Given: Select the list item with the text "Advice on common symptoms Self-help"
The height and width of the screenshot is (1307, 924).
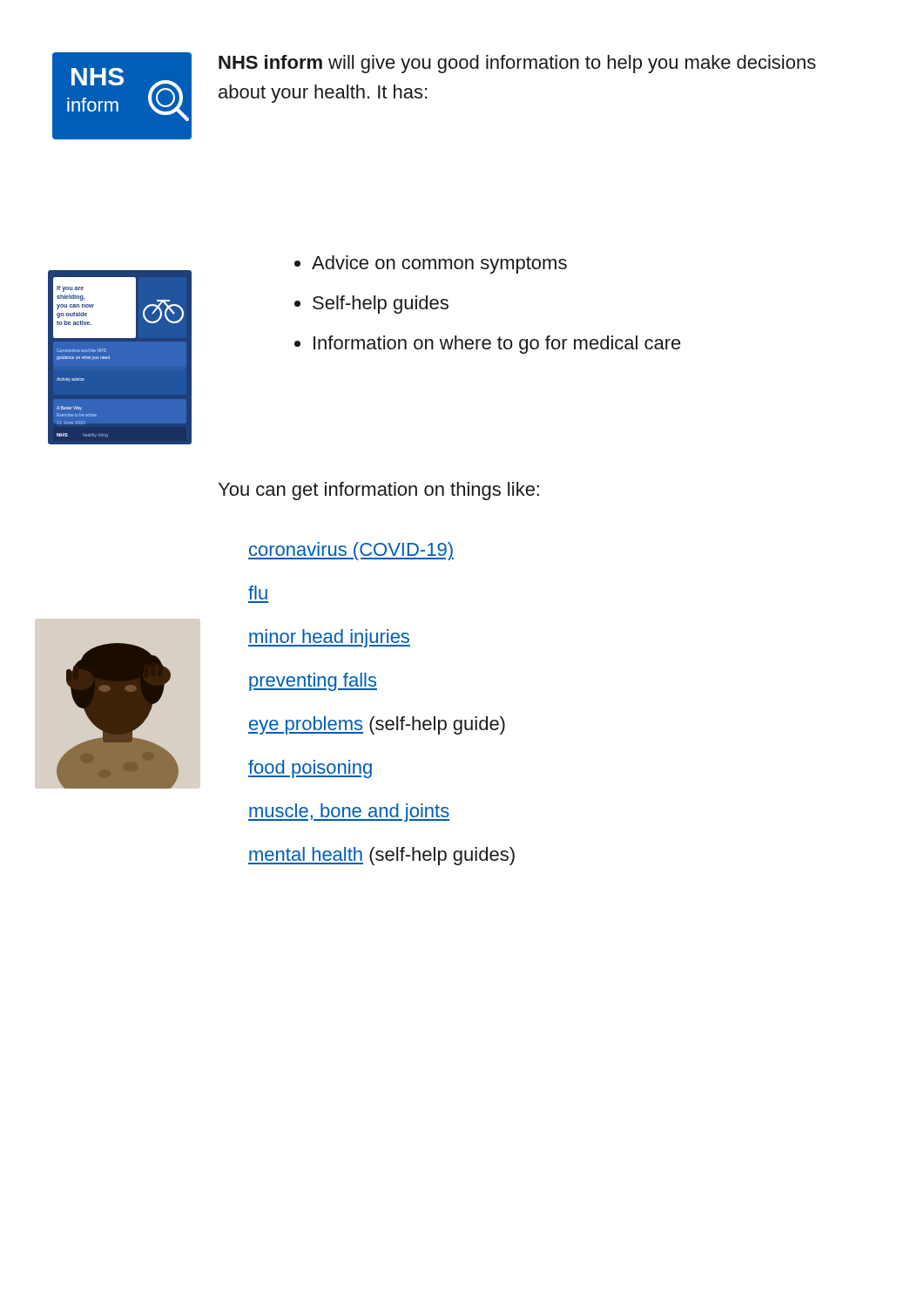Looking at the screenshot, I should click(431, 264).
